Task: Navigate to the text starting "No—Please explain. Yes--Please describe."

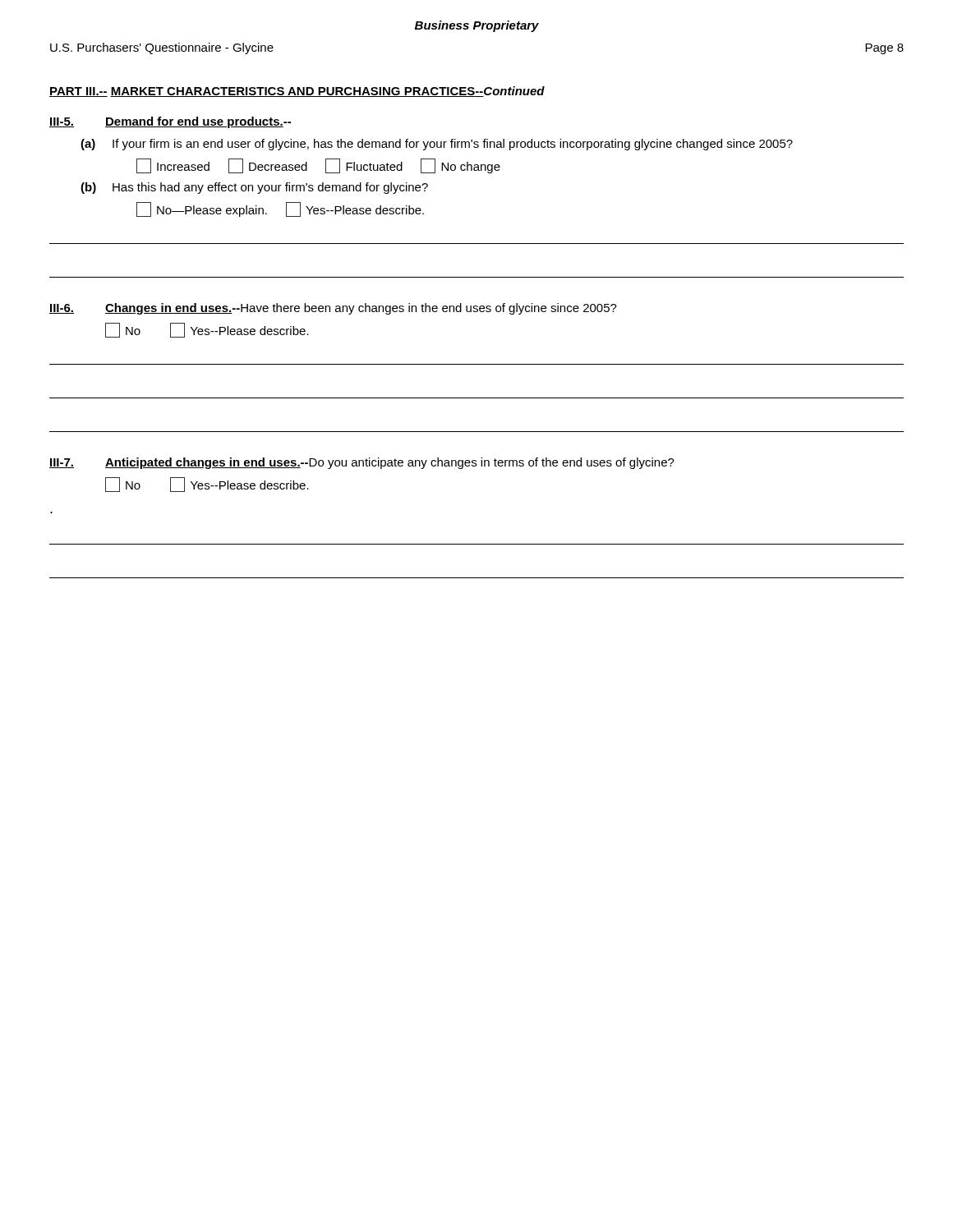Action: [281, 209]
